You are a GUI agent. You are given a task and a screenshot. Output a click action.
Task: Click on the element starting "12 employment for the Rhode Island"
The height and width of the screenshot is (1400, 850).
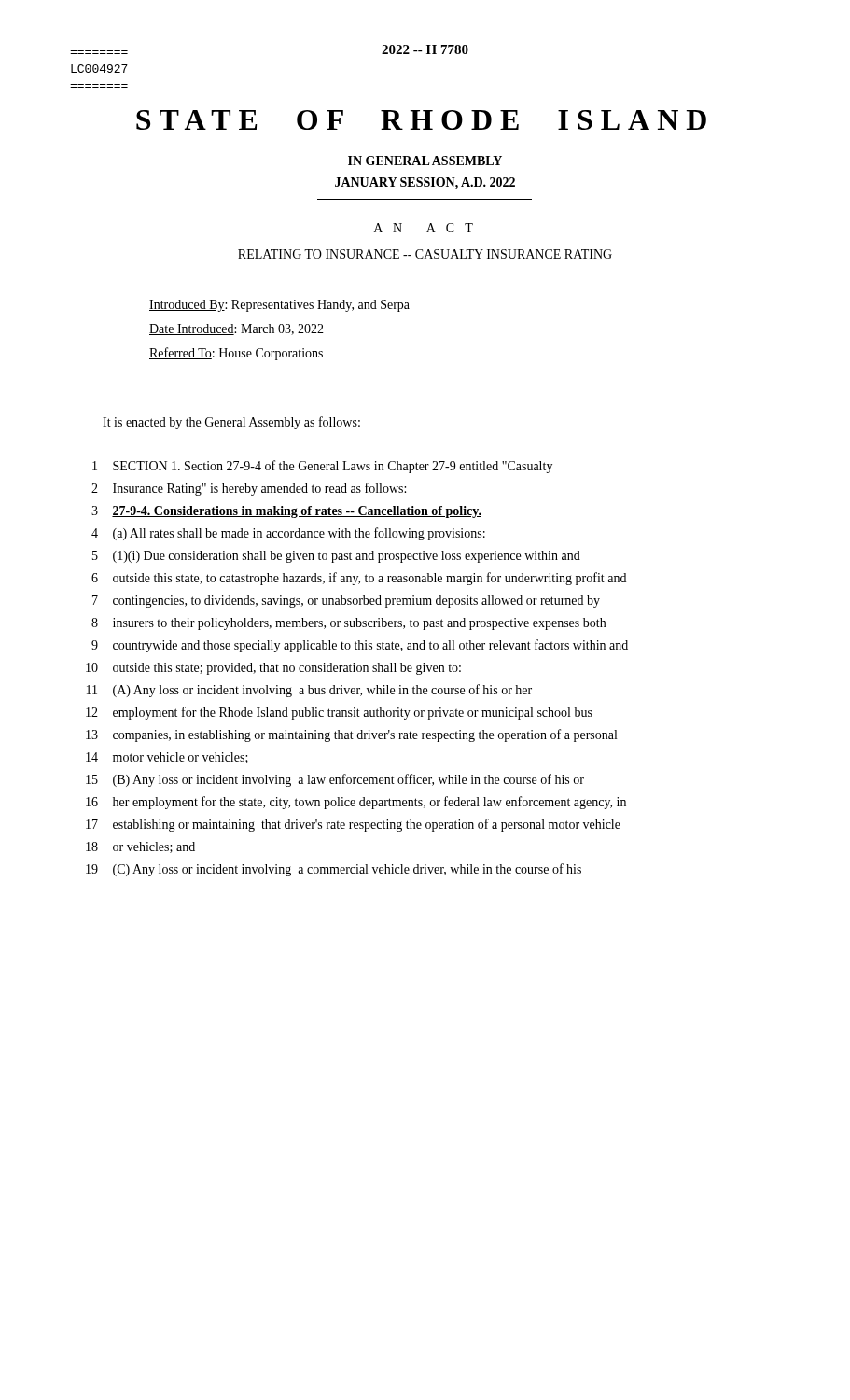331,713
